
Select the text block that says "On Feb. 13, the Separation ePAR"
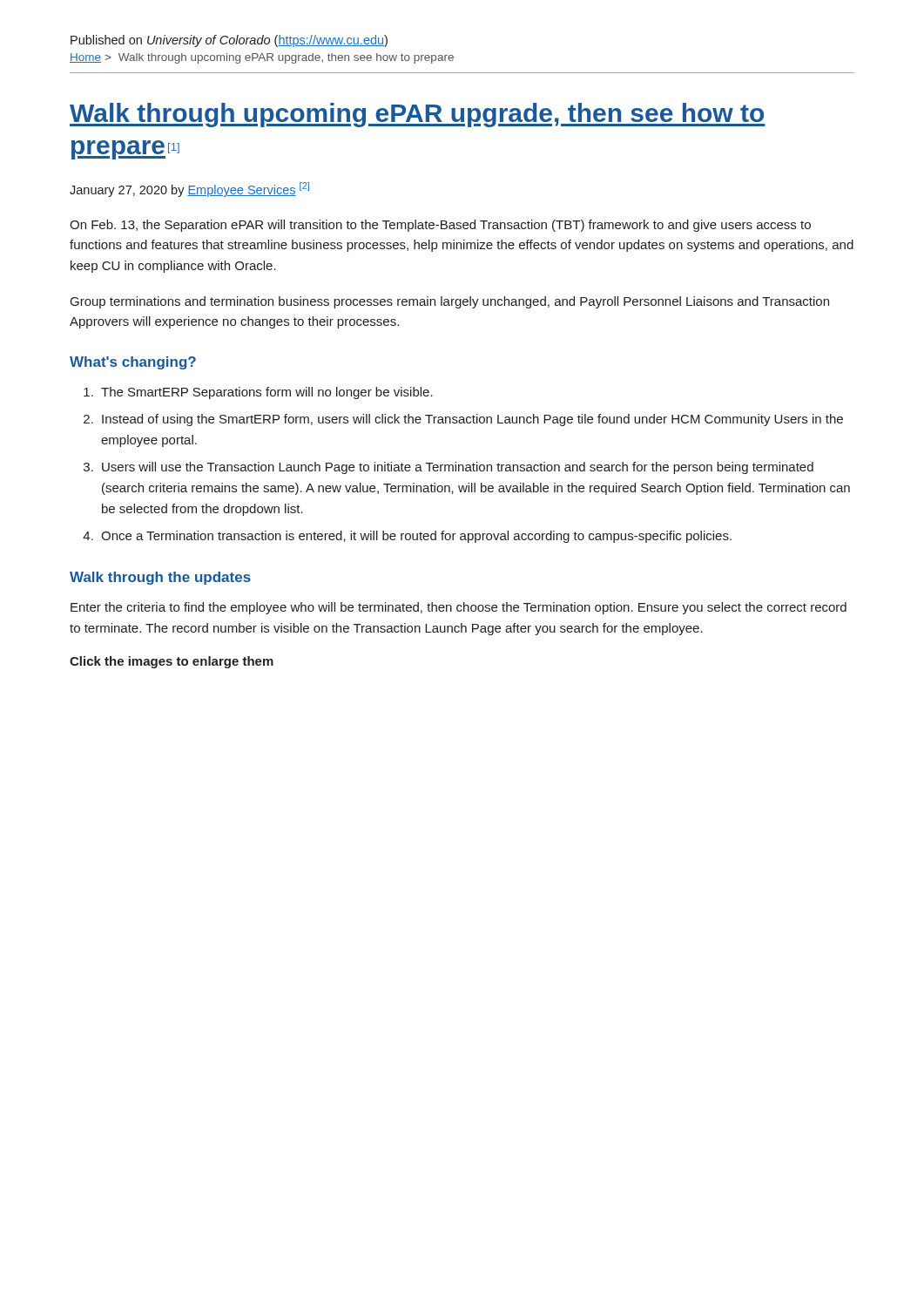point(462,245)
